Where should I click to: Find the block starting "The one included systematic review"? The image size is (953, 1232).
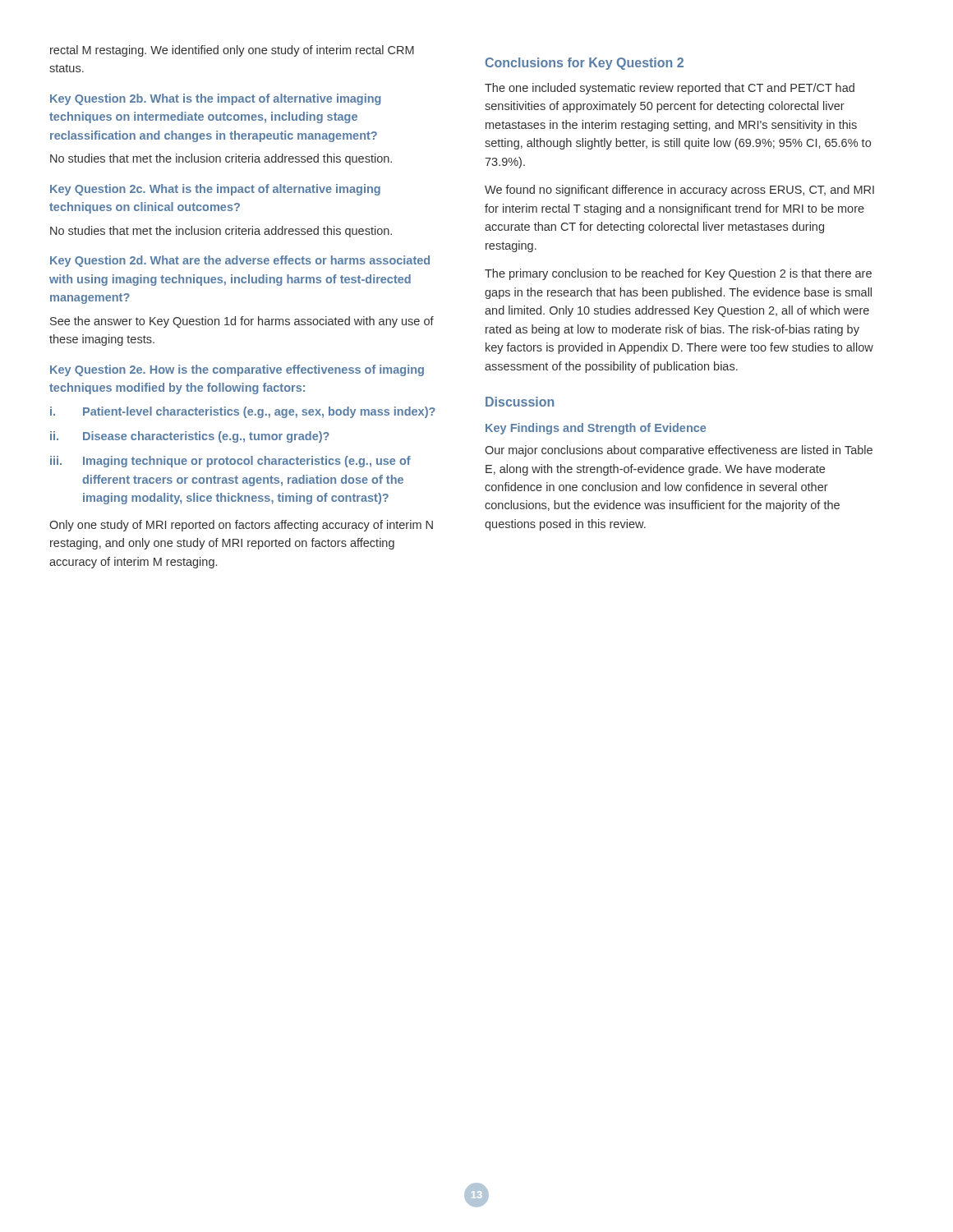click(678, 125)
